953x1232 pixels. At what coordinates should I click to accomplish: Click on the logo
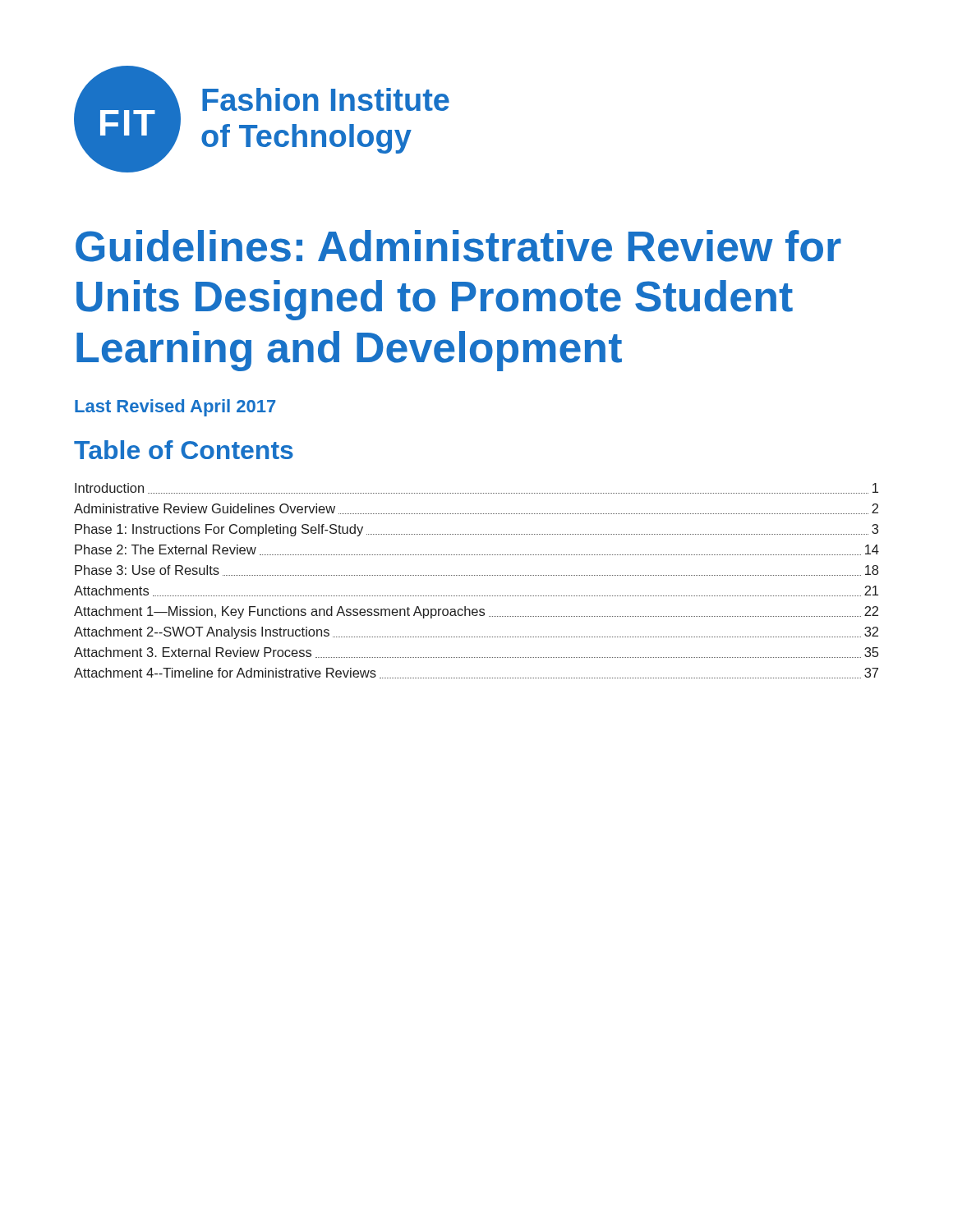click(x=476, y=119)
